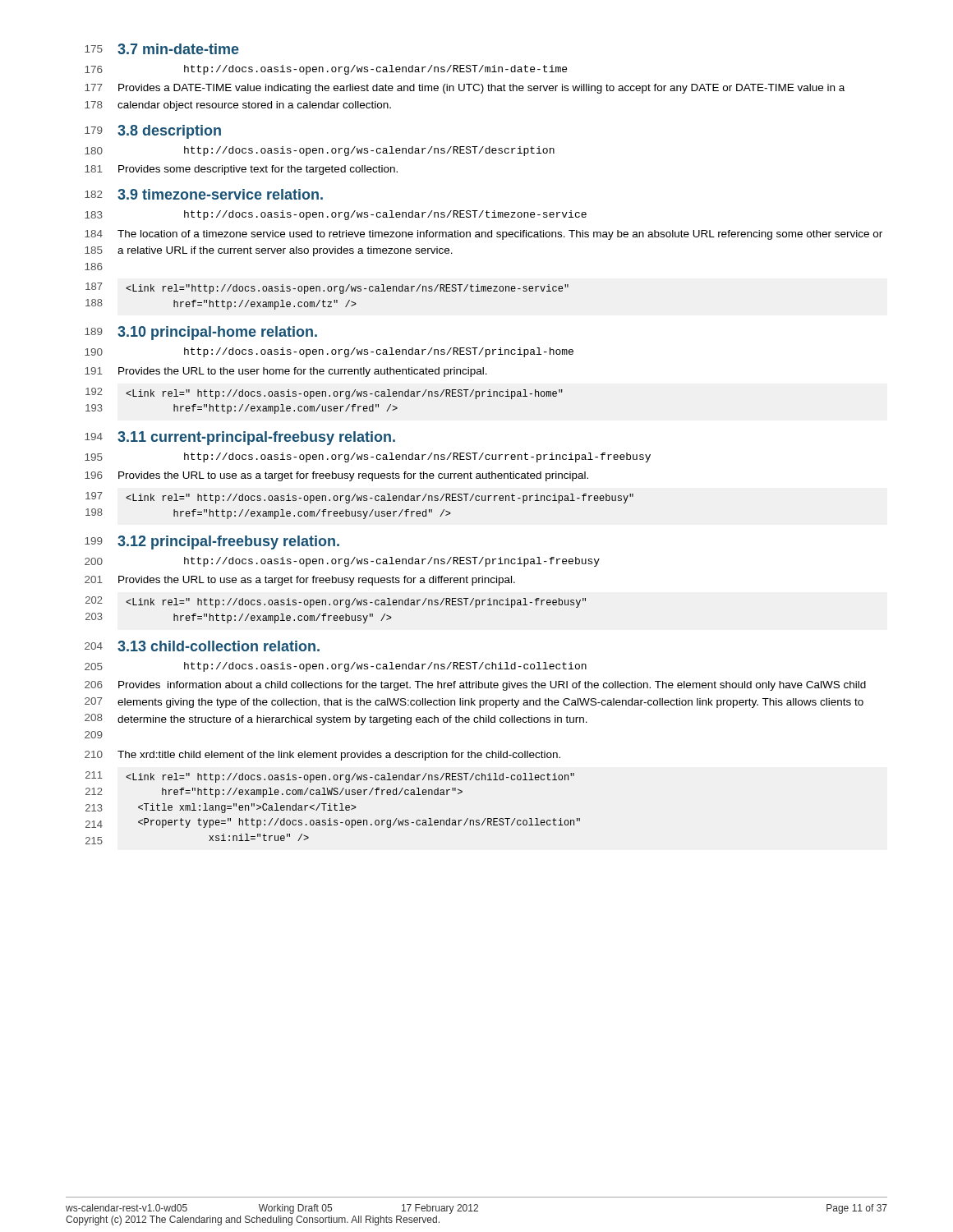
Task: Locate the text "3.13 child-collection relation."
Action: [x=219, y=646]
